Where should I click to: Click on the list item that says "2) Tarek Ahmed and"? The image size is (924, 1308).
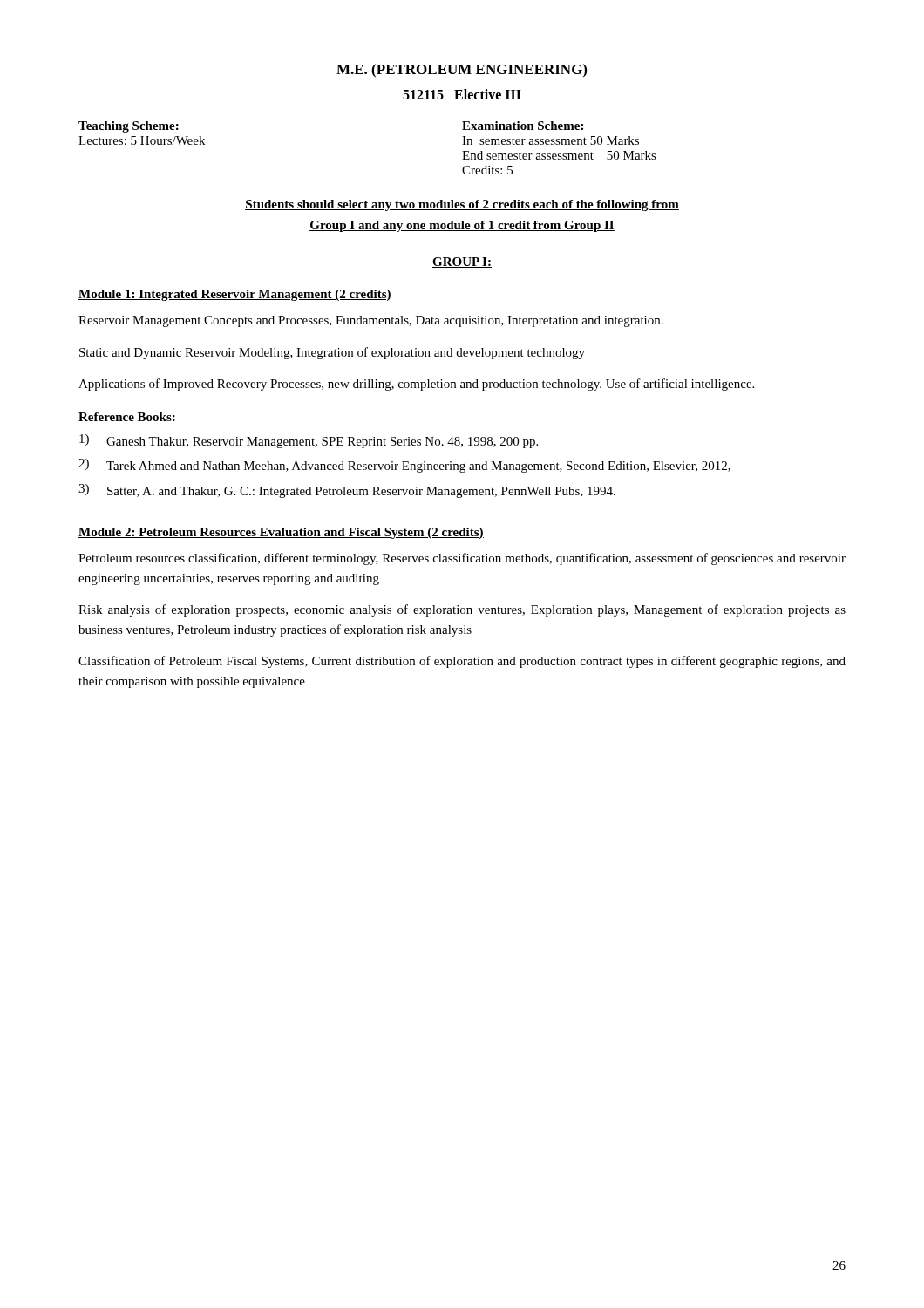tap(462, 466)
